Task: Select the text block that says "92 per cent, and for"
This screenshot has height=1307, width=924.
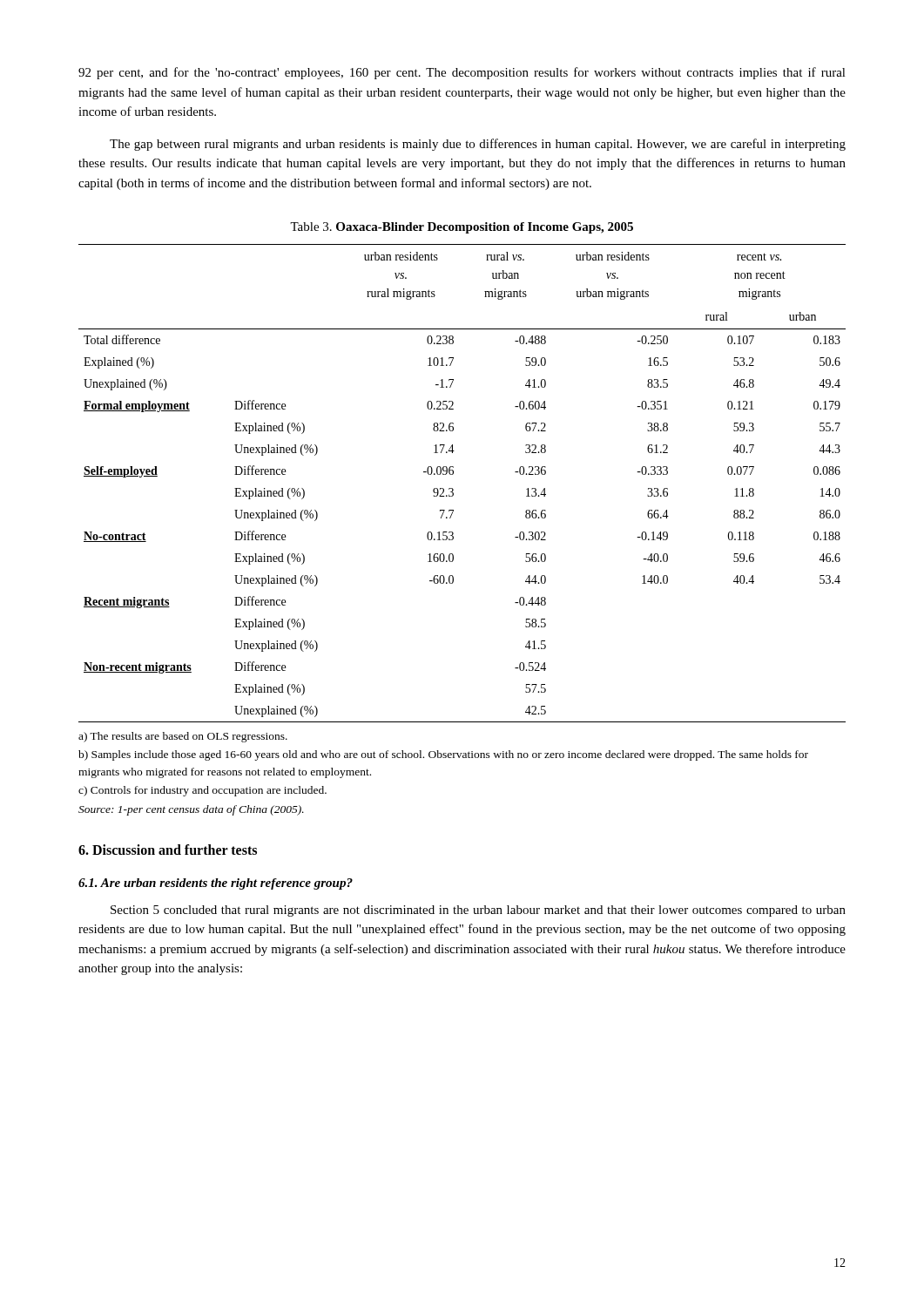Action: coord(462,92)
